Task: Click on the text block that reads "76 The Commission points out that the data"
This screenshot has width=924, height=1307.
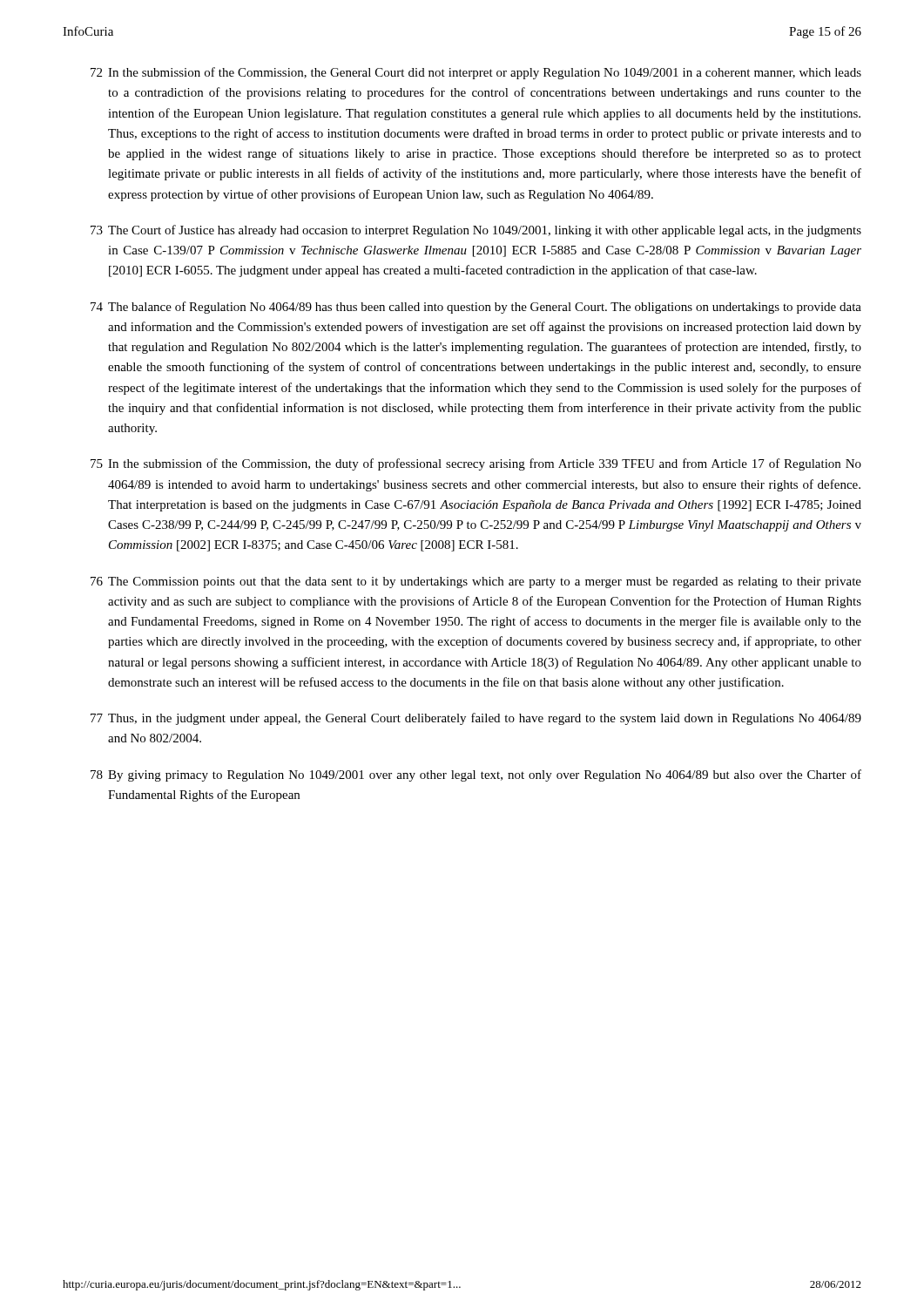Action: (x=462, y=632)
